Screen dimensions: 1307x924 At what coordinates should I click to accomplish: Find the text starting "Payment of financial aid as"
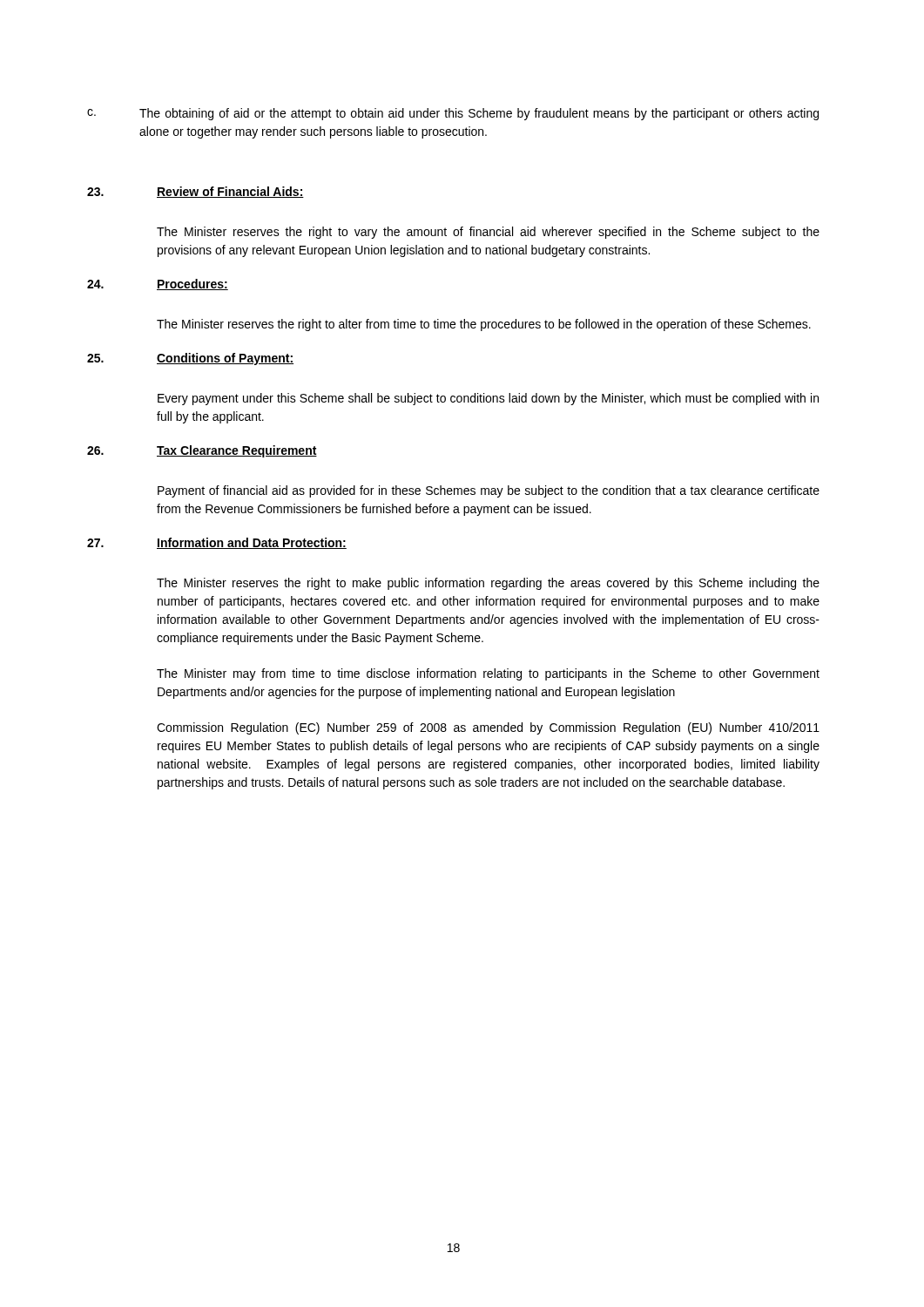pyautogui.click(x=488, y=500)
